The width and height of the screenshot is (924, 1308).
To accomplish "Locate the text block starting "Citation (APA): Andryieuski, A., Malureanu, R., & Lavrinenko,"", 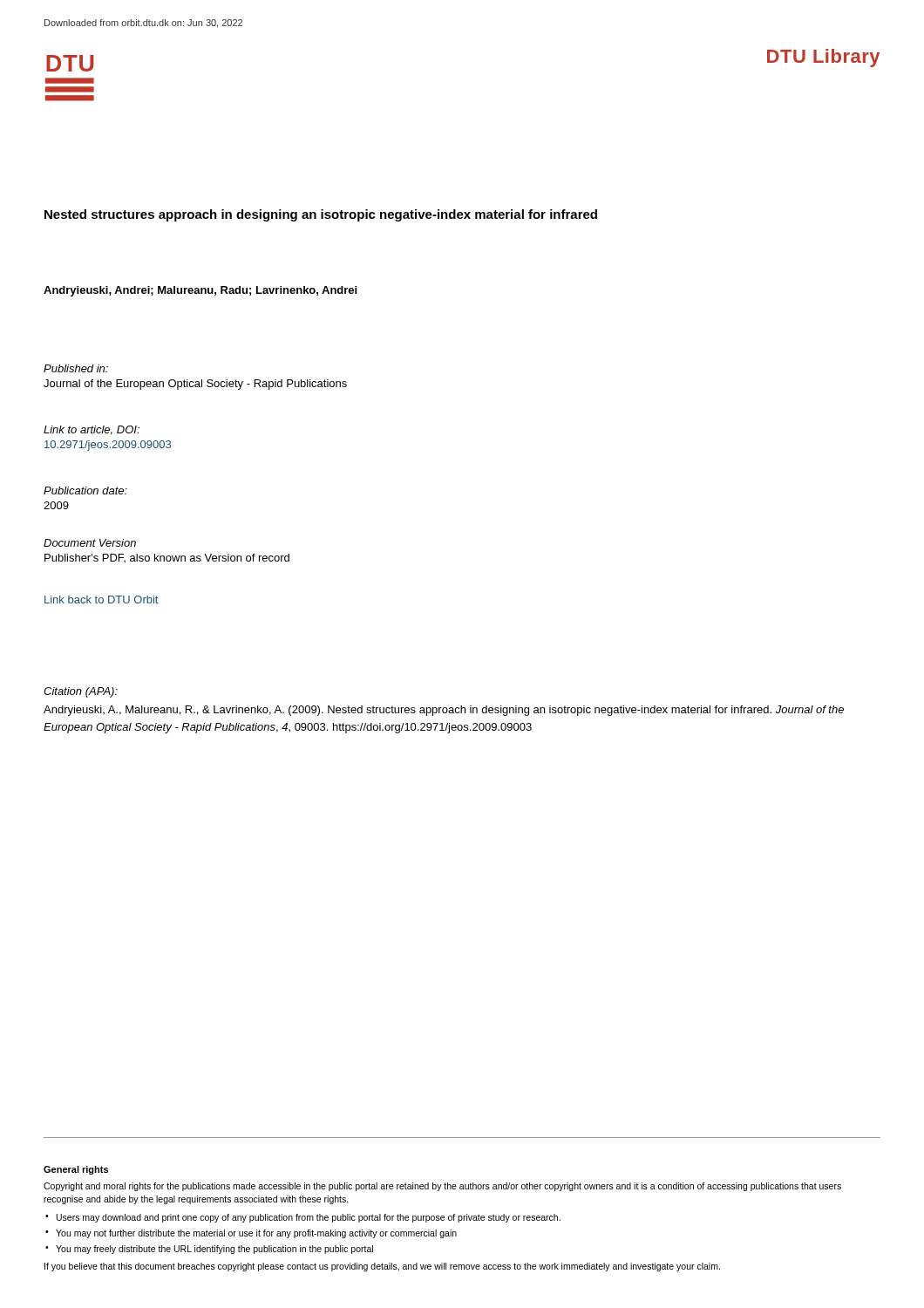I will 462,710.
